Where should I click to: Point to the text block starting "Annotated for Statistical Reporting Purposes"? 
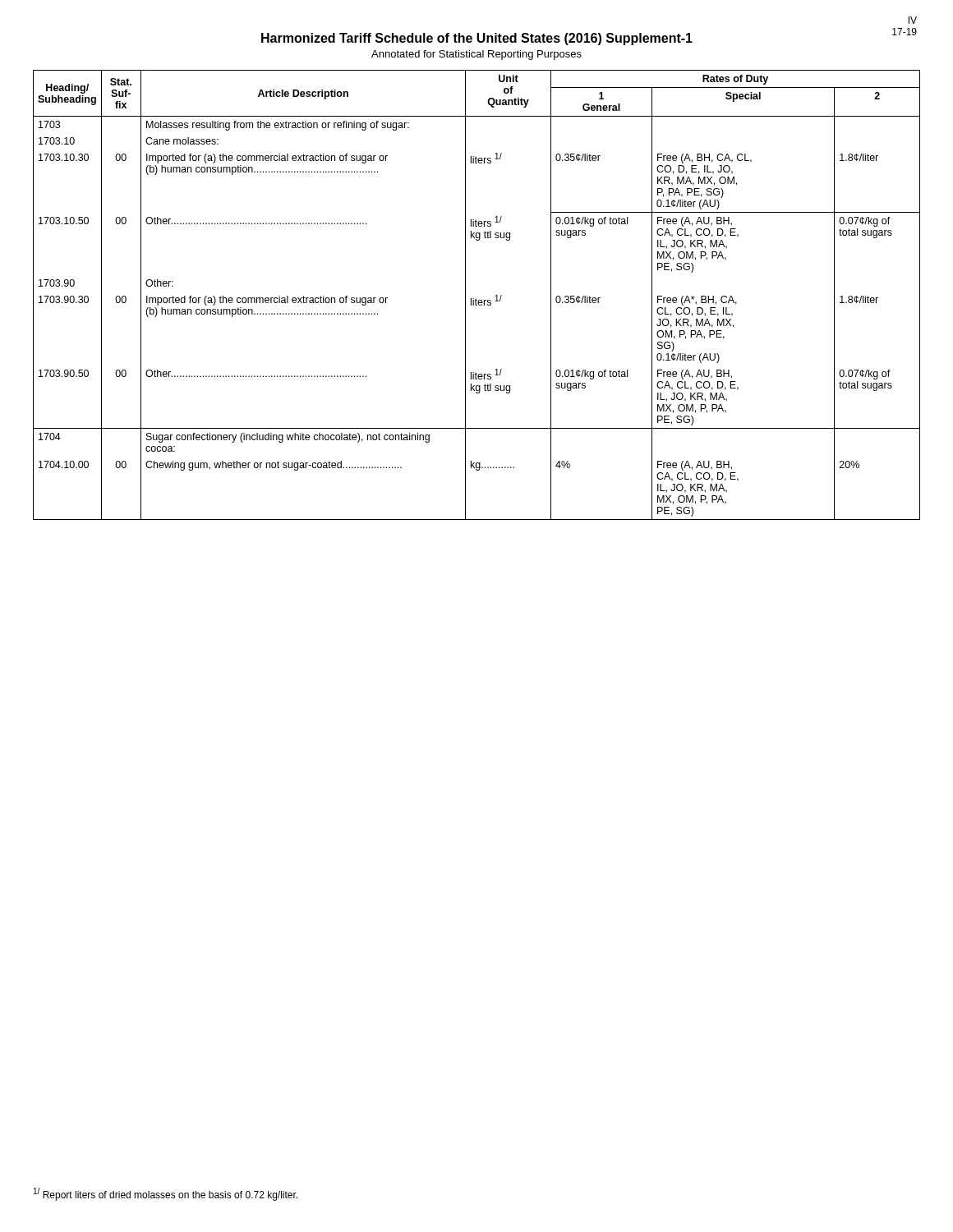(476, 54)
